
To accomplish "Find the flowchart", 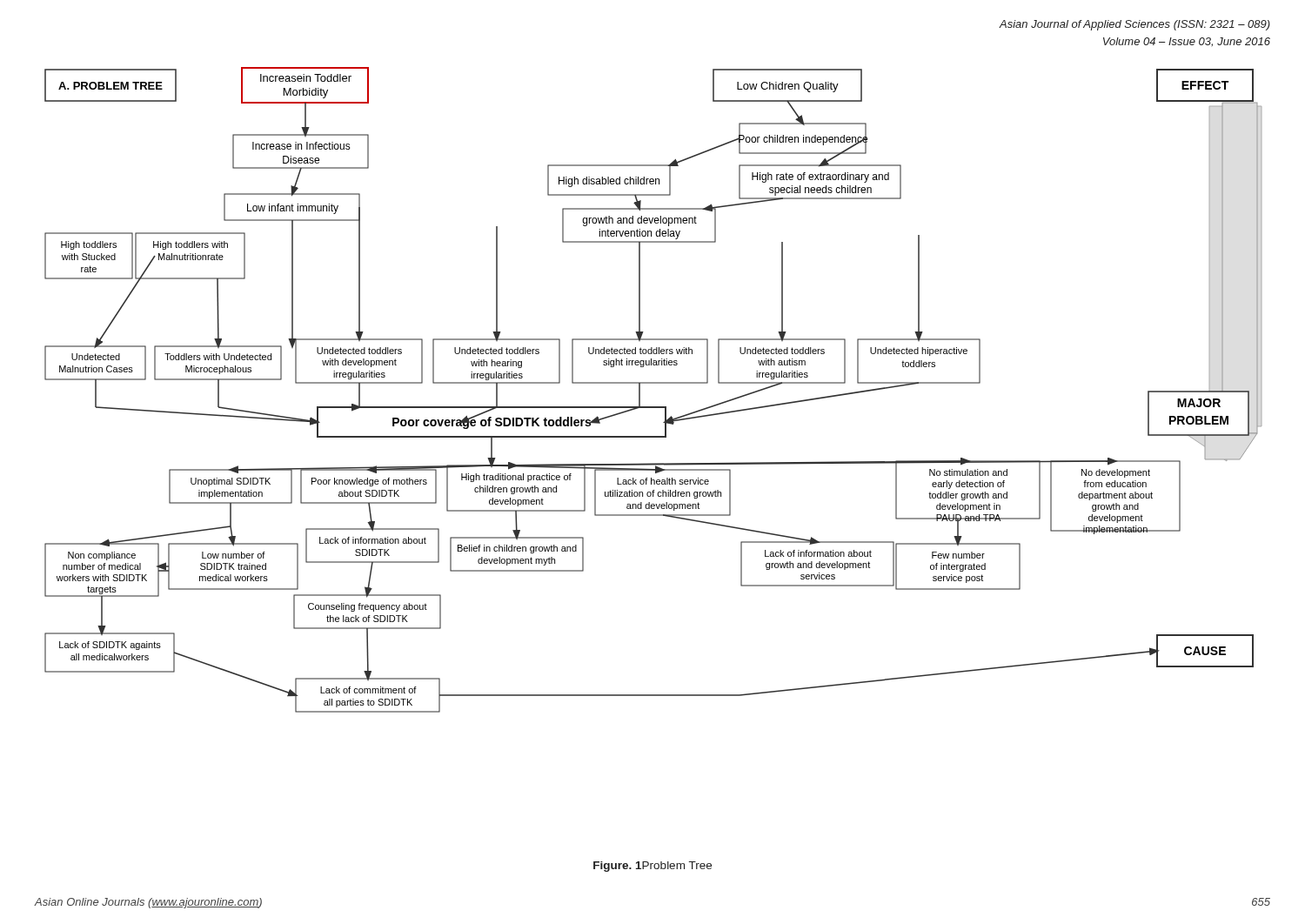I will pyautogui.click(x=652, y=431).
